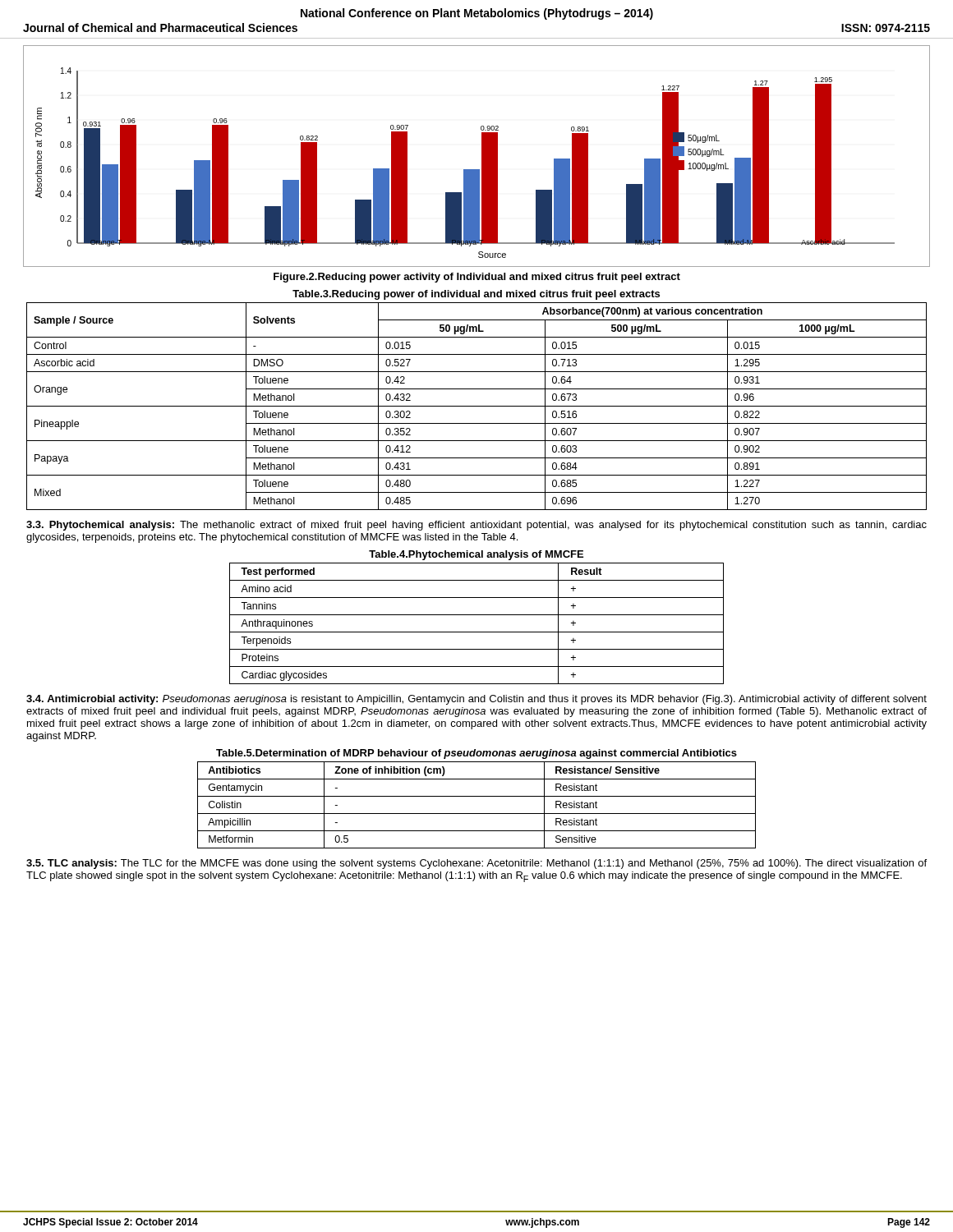Point to "Table.4.Phytochemical analysis of MMCFE"
953x1232 pixels.
(x=476, y=554)
